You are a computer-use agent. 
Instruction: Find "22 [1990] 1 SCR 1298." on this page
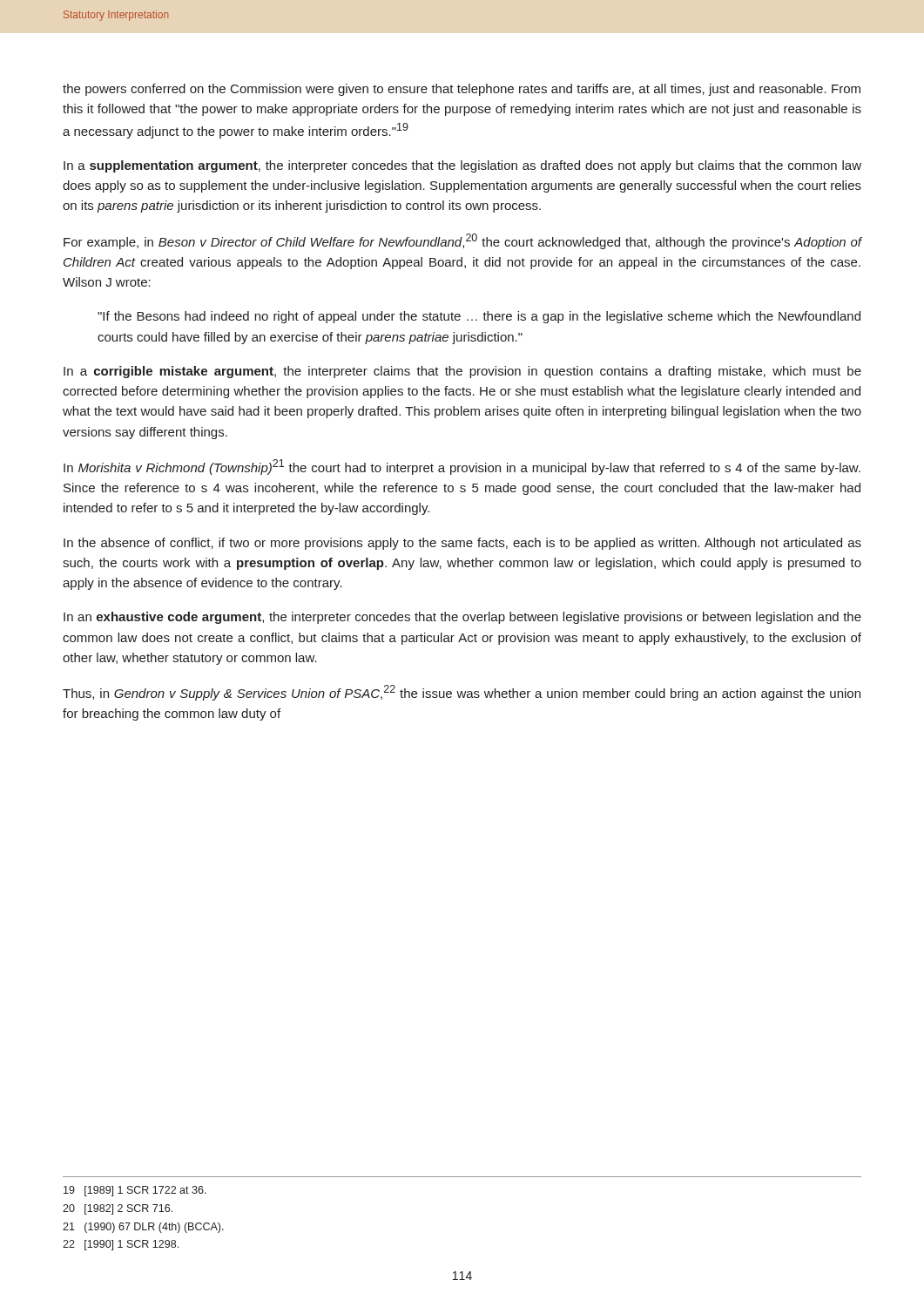tap(121, 1244)
